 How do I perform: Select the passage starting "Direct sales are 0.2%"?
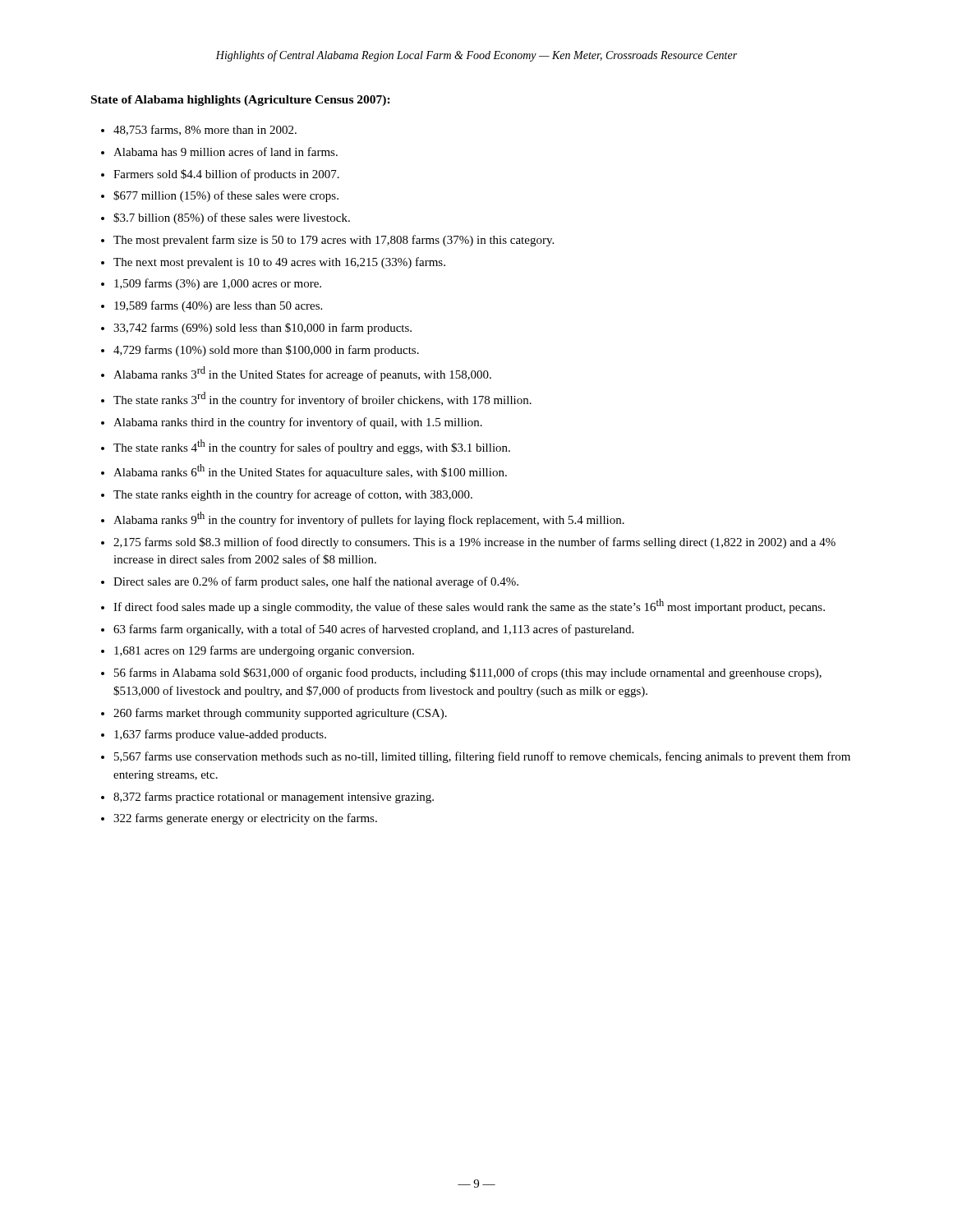[x=316, y=582]
